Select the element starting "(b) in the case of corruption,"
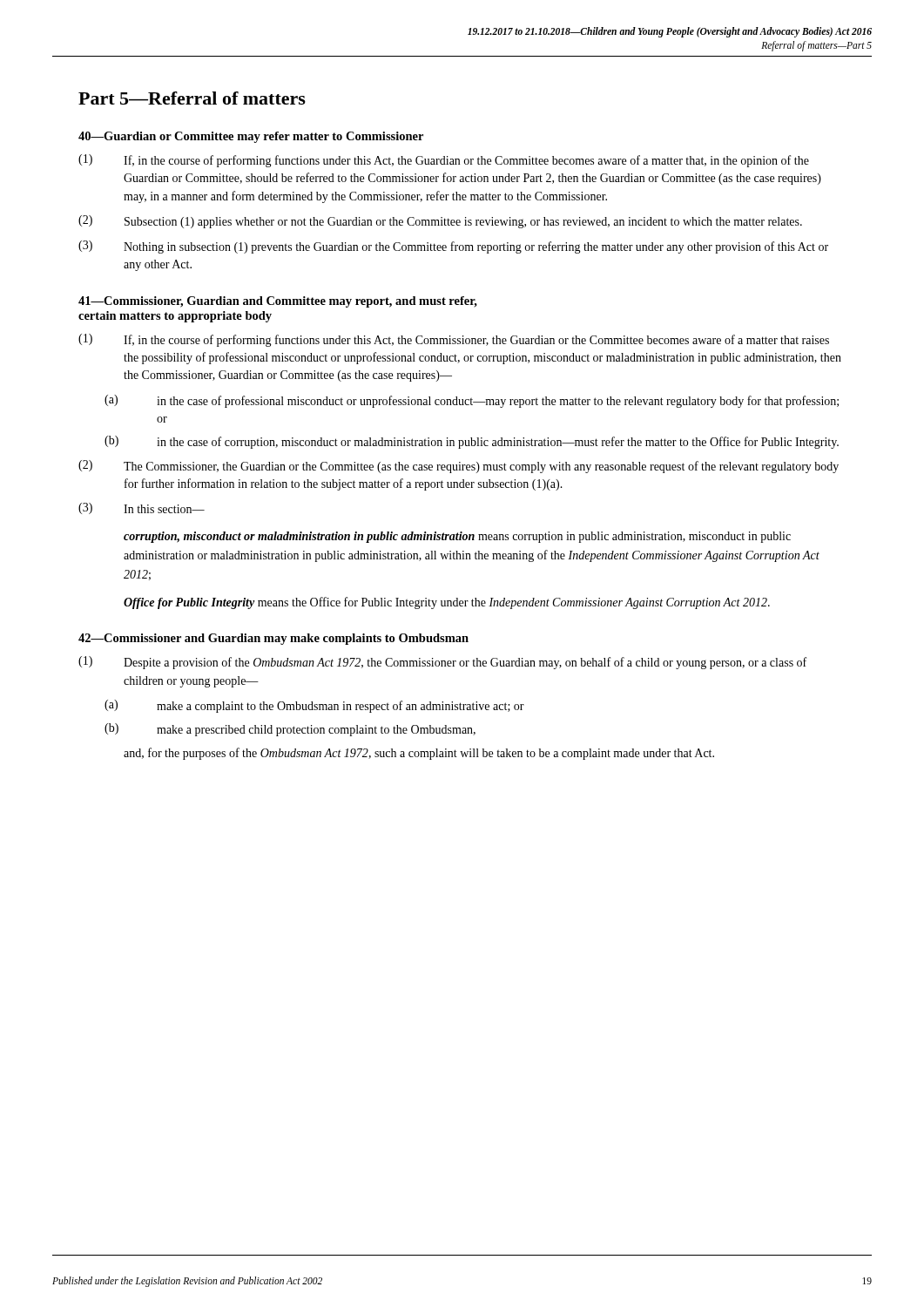Viewport: 924px width, 1307px height. pos(462,443)
